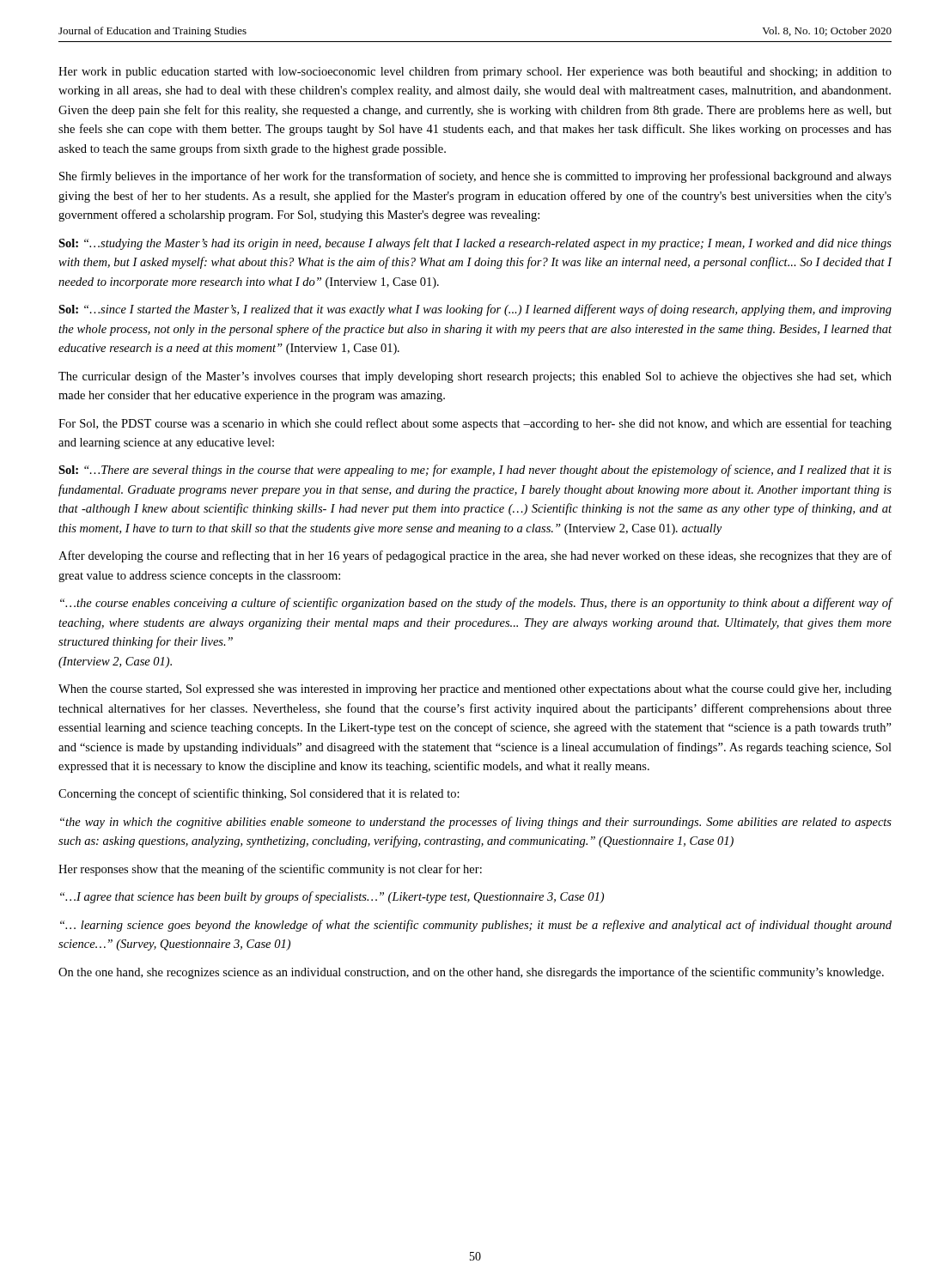Locate the region starting "On the one hand,"
This screenshot has width=950, height=1288.
click(471, 972)
